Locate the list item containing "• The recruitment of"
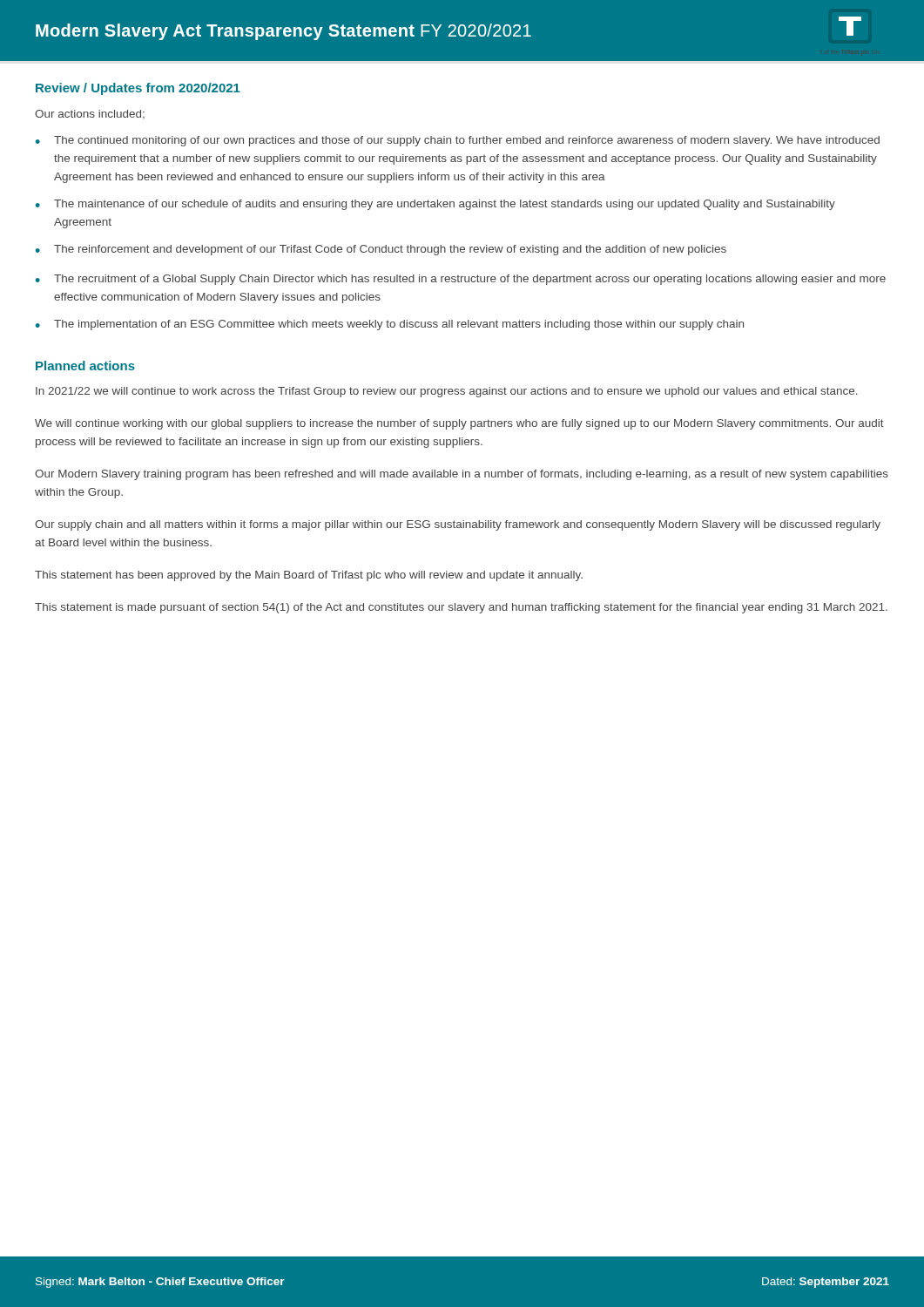Viewport: 924px width, 1307px height. [462, 289]
